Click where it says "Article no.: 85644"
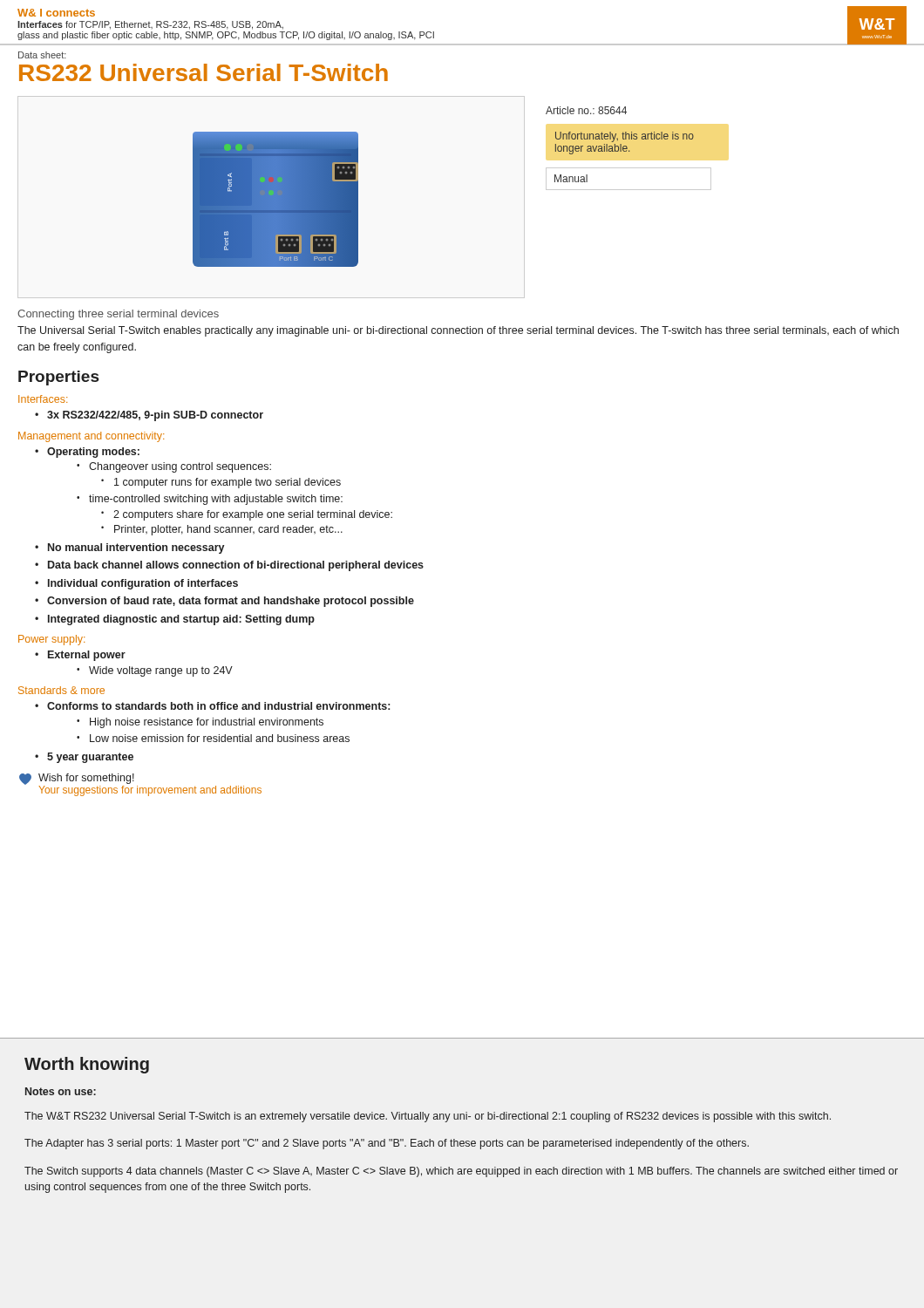The height and width of the screenshot is (1308, 924). point(586,111)
